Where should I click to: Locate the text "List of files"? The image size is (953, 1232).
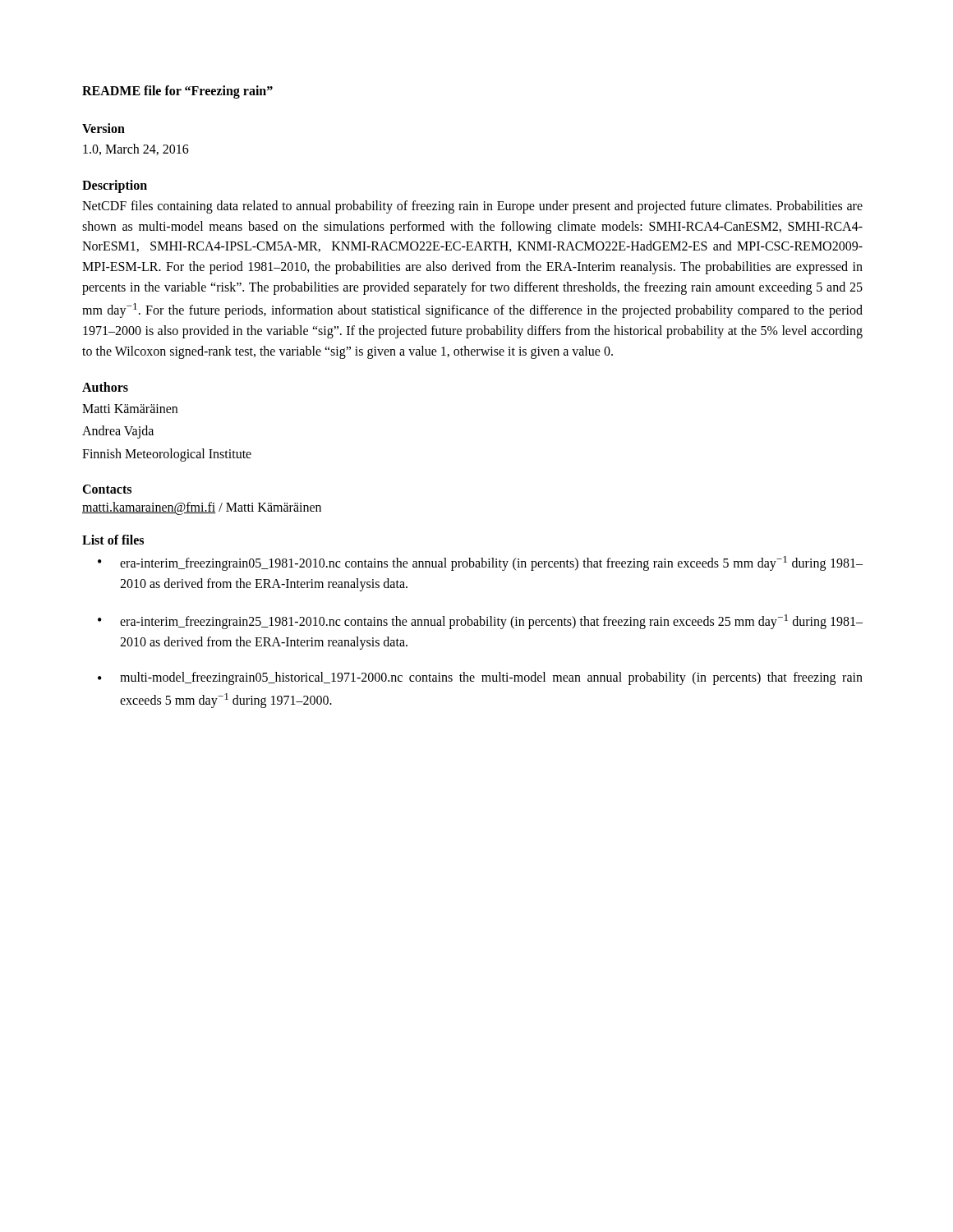pyautogui.click(x=113, y=540)
